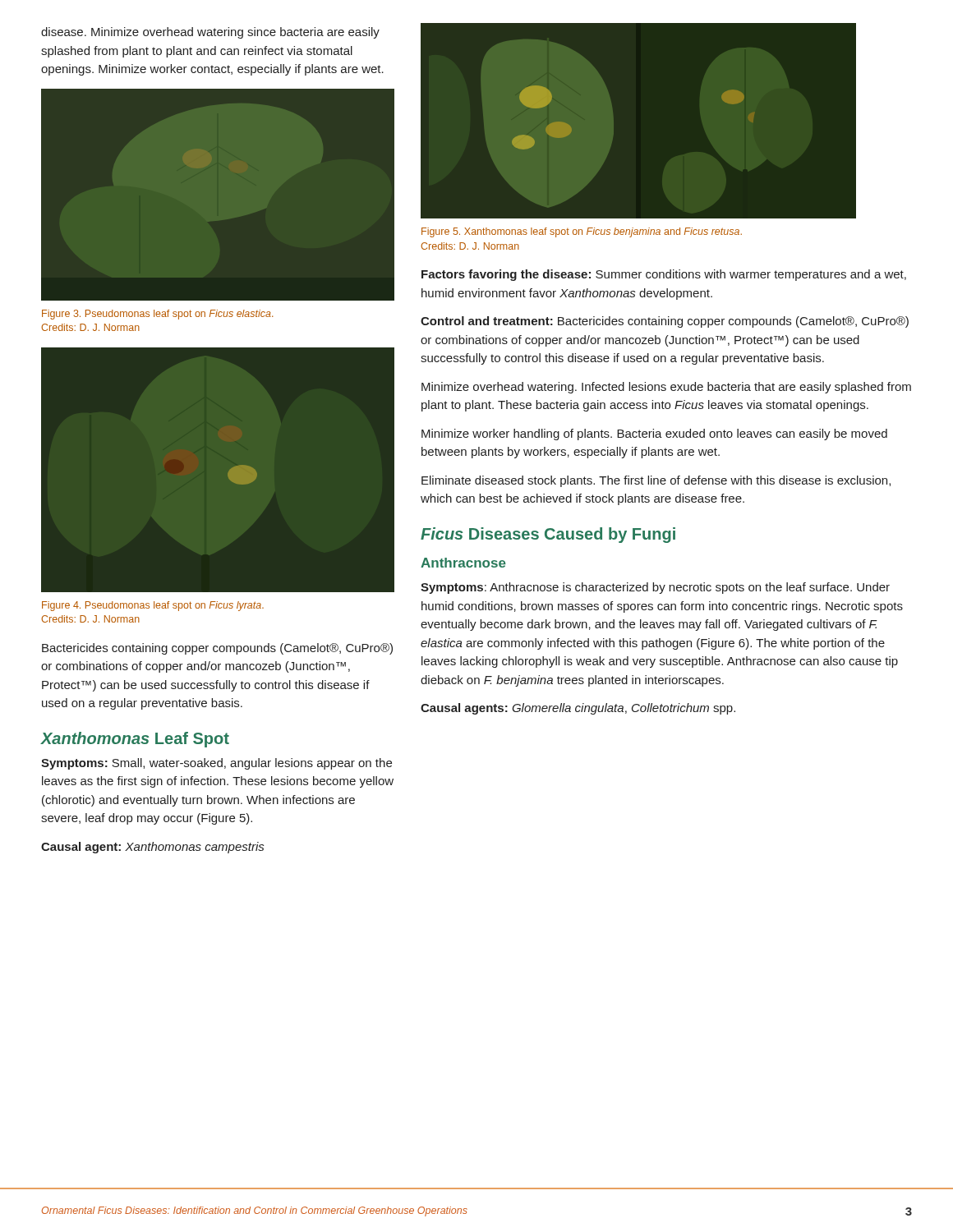Click the caption that begins "Figure 5. Xanthomonas"
This screenshot has width=953, height=1232.
666,239
